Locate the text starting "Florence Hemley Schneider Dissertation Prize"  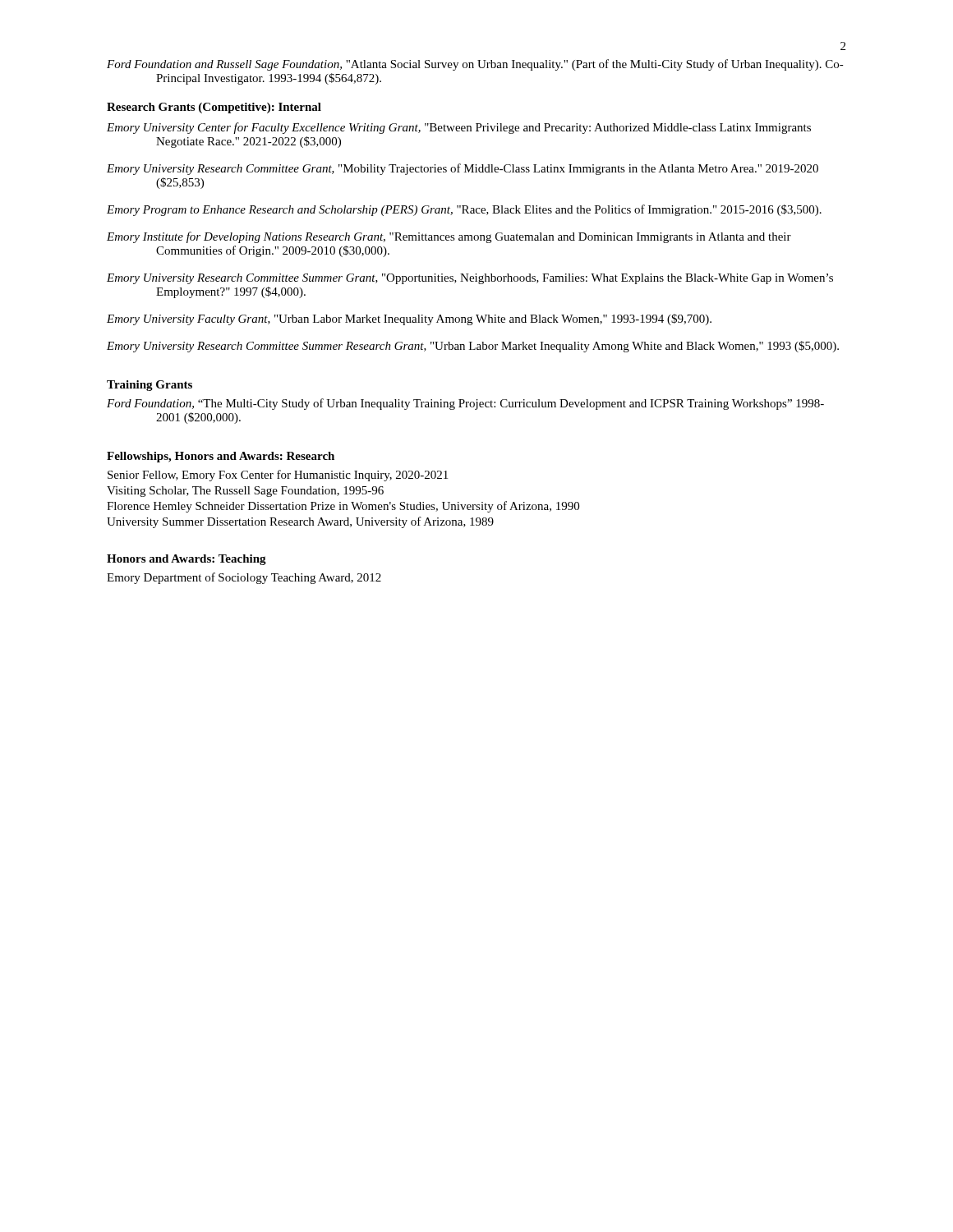[x=343, y=506]
